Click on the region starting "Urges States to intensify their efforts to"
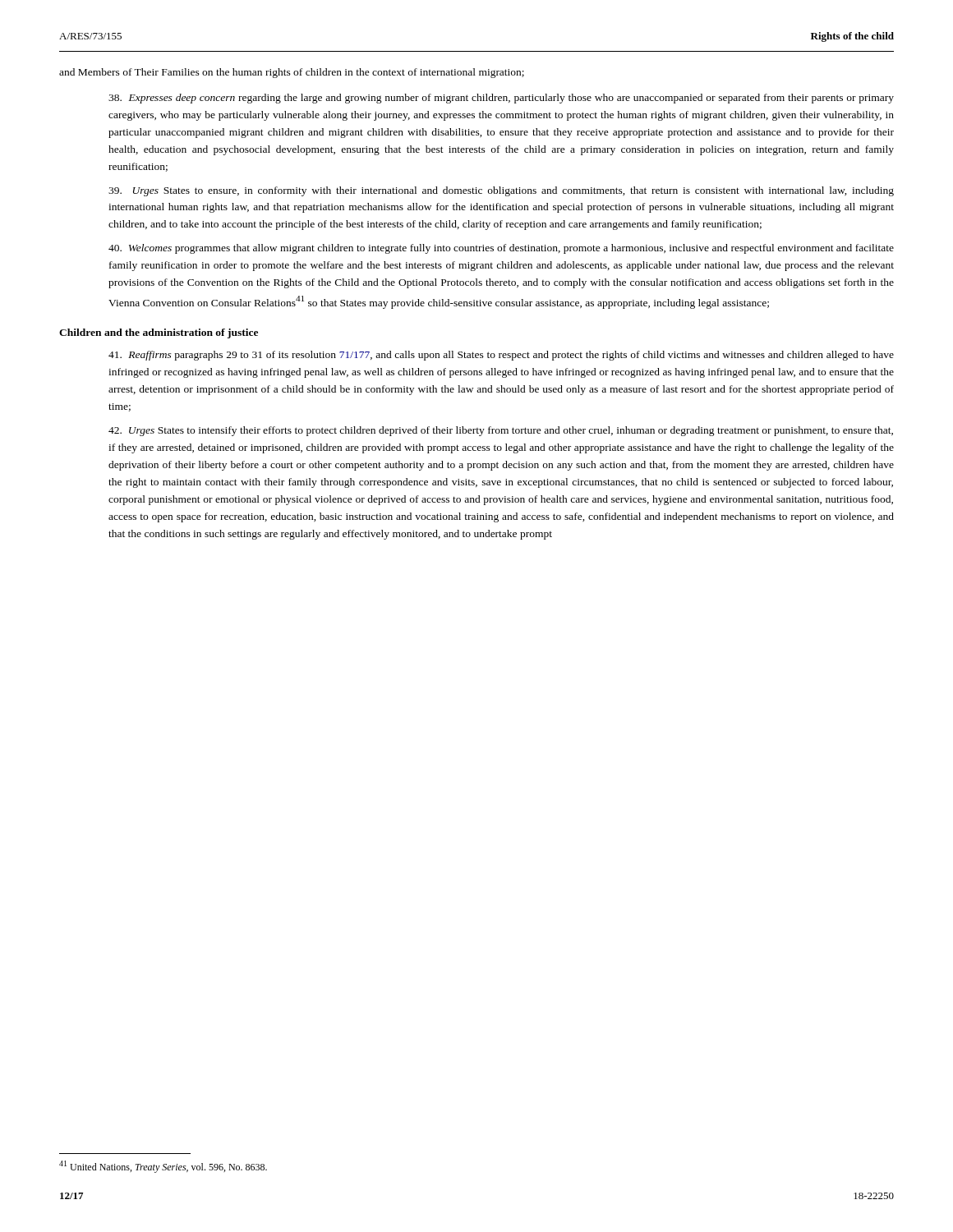Viewport: 953px width, 1232px height. [501, 482]
